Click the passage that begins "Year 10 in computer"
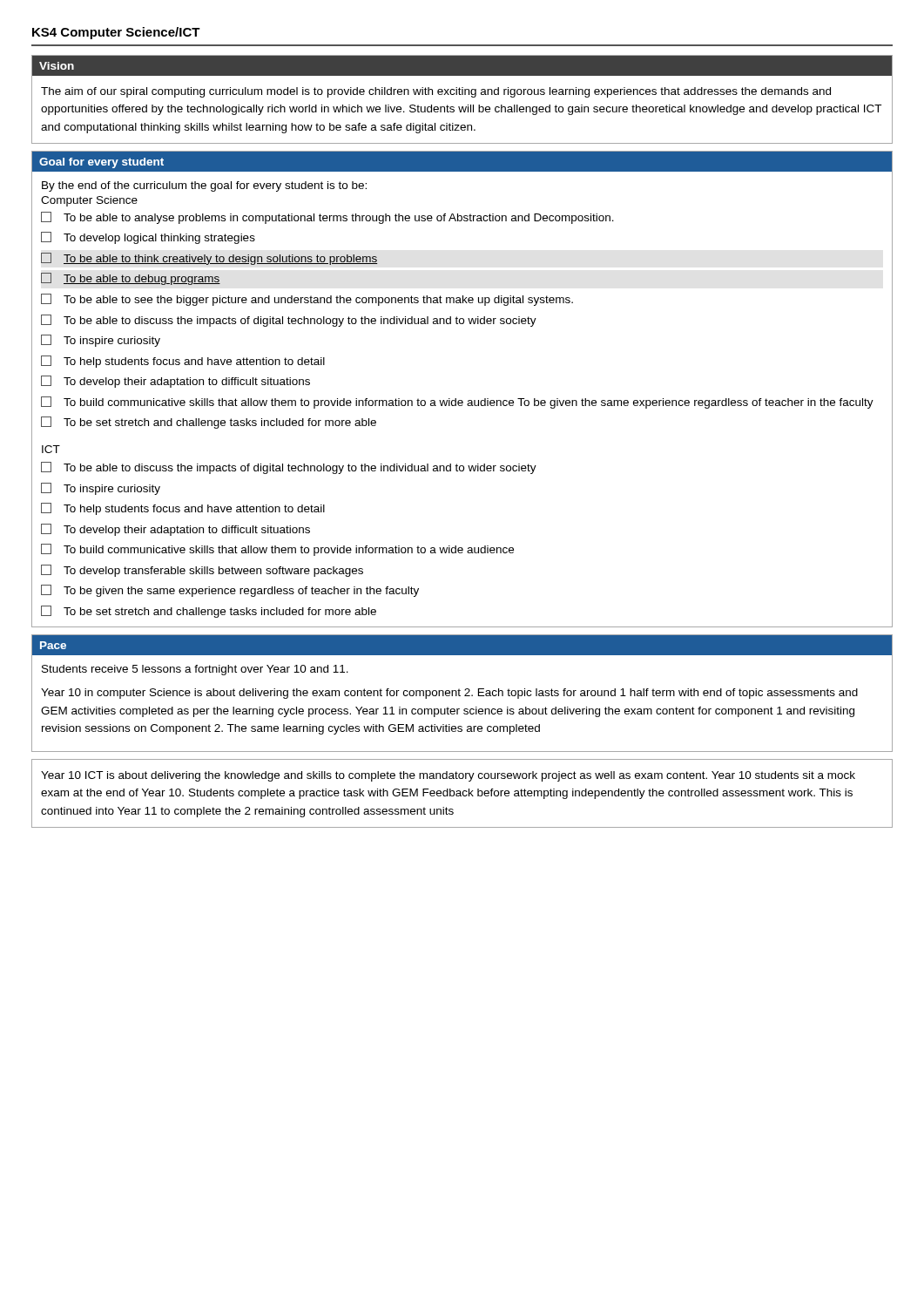The width and height of the screenshot is (924, 1307). click(449, 710)
